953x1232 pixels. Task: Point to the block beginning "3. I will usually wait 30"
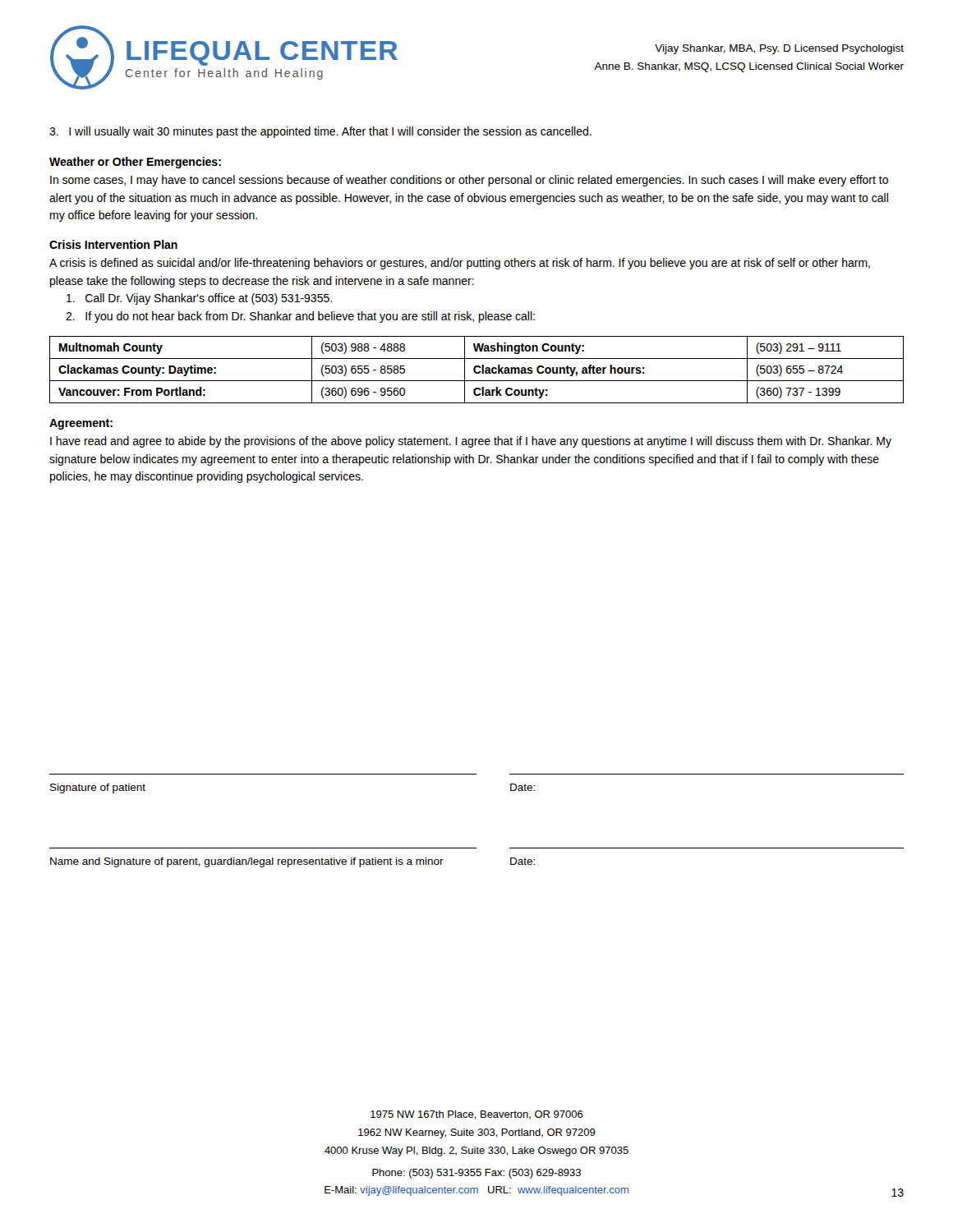[x=321, y=131]
